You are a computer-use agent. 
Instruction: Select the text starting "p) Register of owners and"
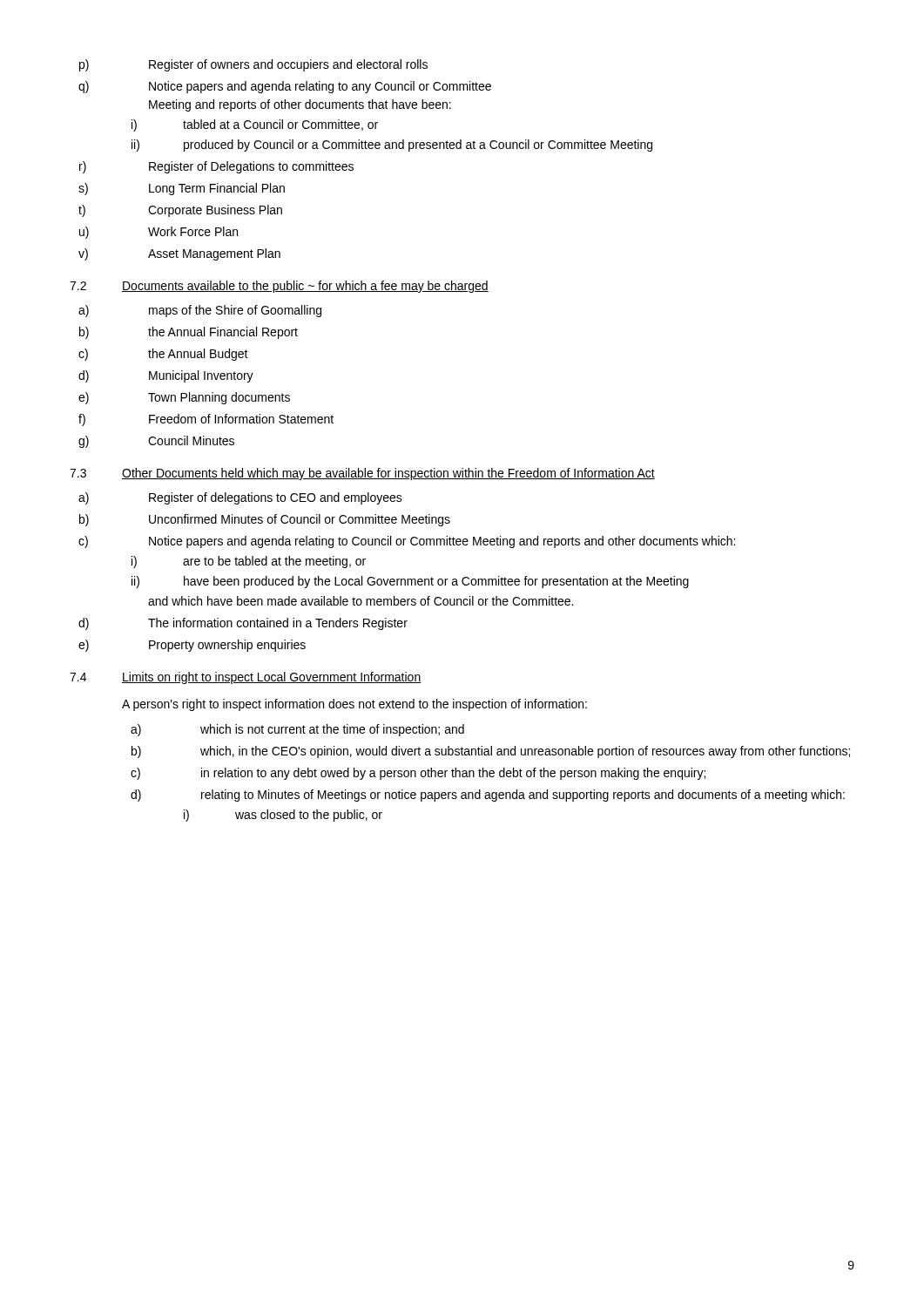point(253,65)
